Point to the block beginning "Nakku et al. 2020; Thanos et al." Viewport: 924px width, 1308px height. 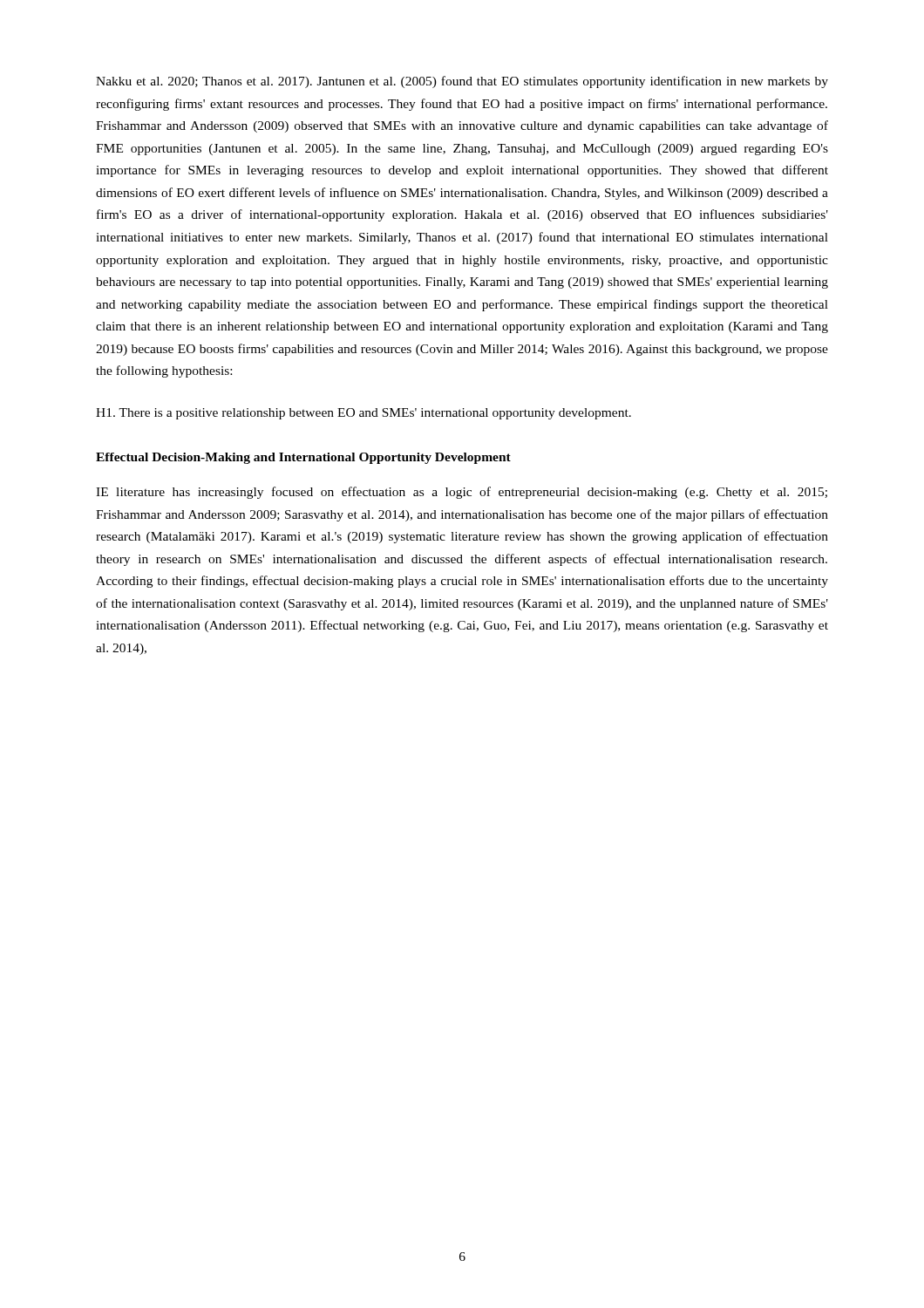[x=462, y=226]
